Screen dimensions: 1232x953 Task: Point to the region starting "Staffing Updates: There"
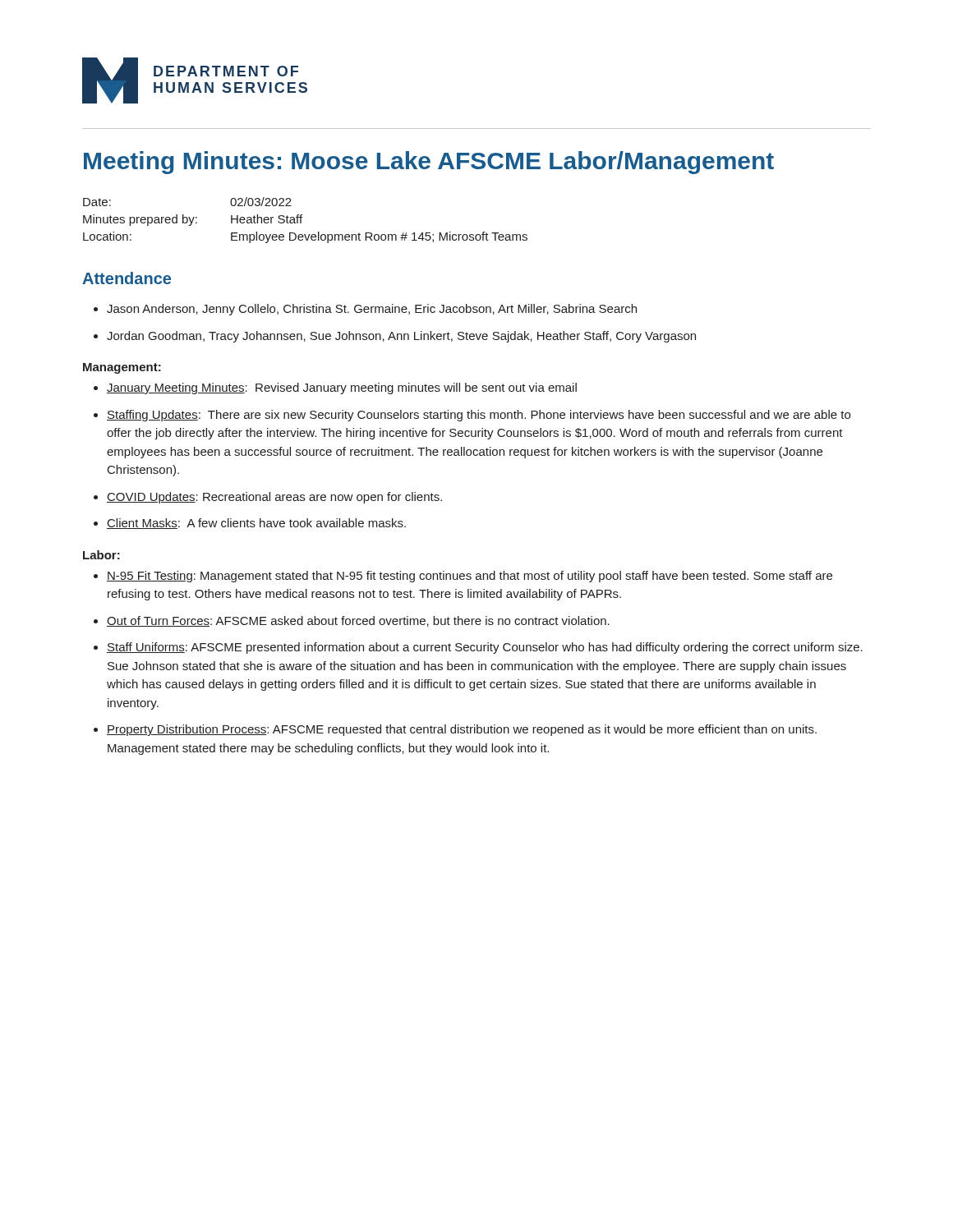point(476,442)
